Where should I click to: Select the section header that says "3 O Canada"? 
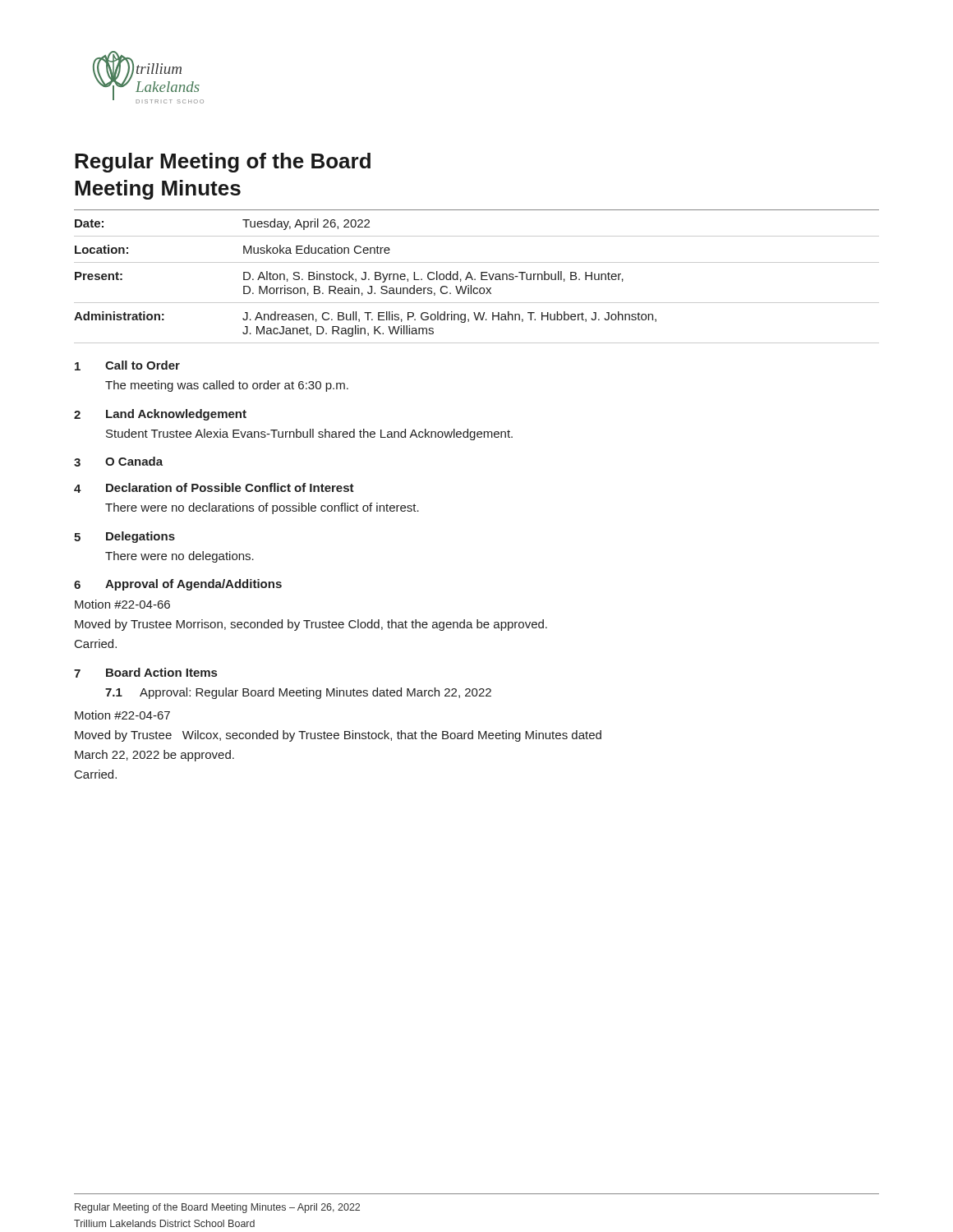[118, 462]
